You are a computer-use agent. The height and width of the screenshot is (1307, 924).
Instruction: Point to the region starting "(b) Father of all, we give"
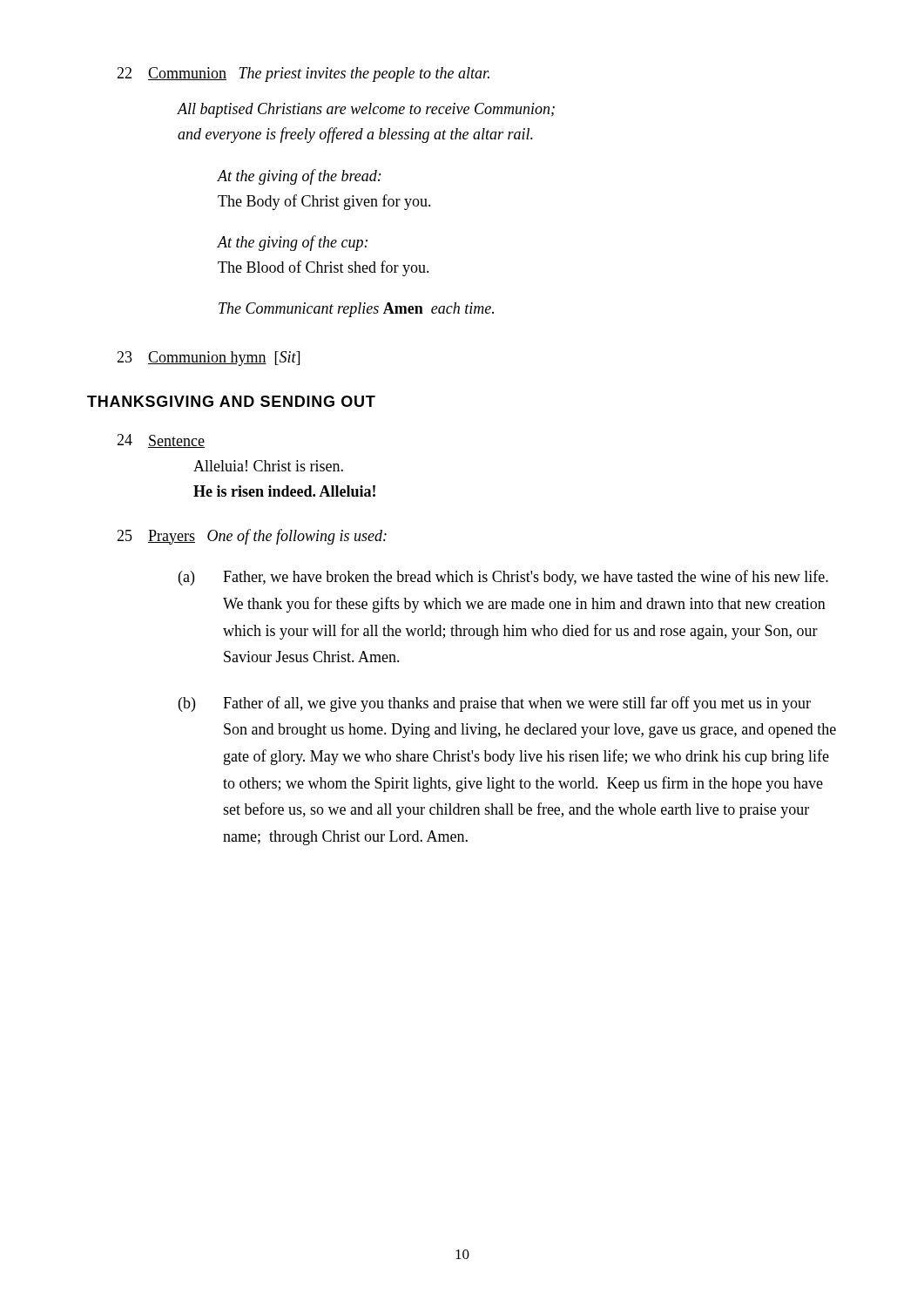[462, 770]
